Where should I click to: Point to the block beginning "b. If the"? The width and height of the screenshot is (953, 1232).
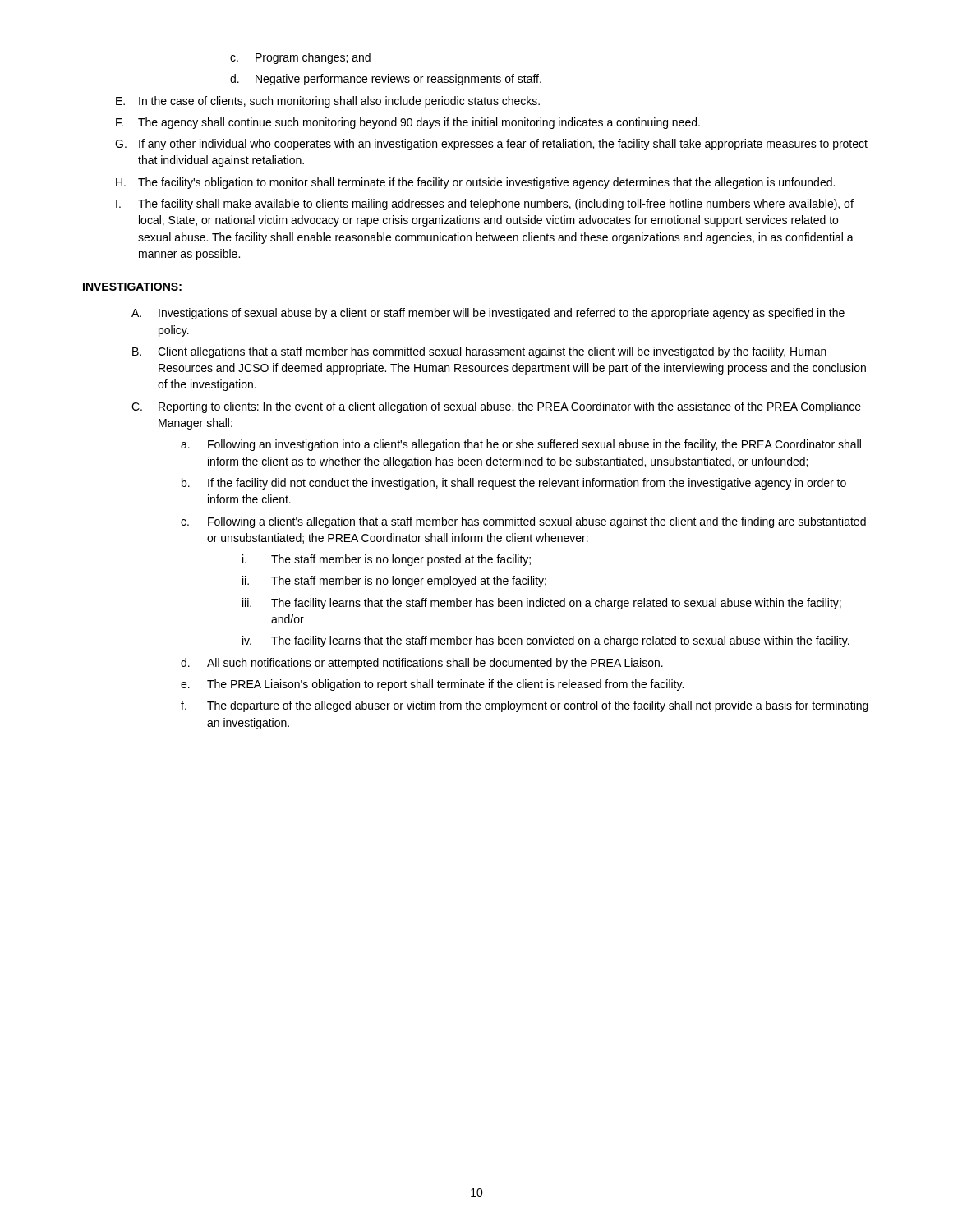[526, 491]
